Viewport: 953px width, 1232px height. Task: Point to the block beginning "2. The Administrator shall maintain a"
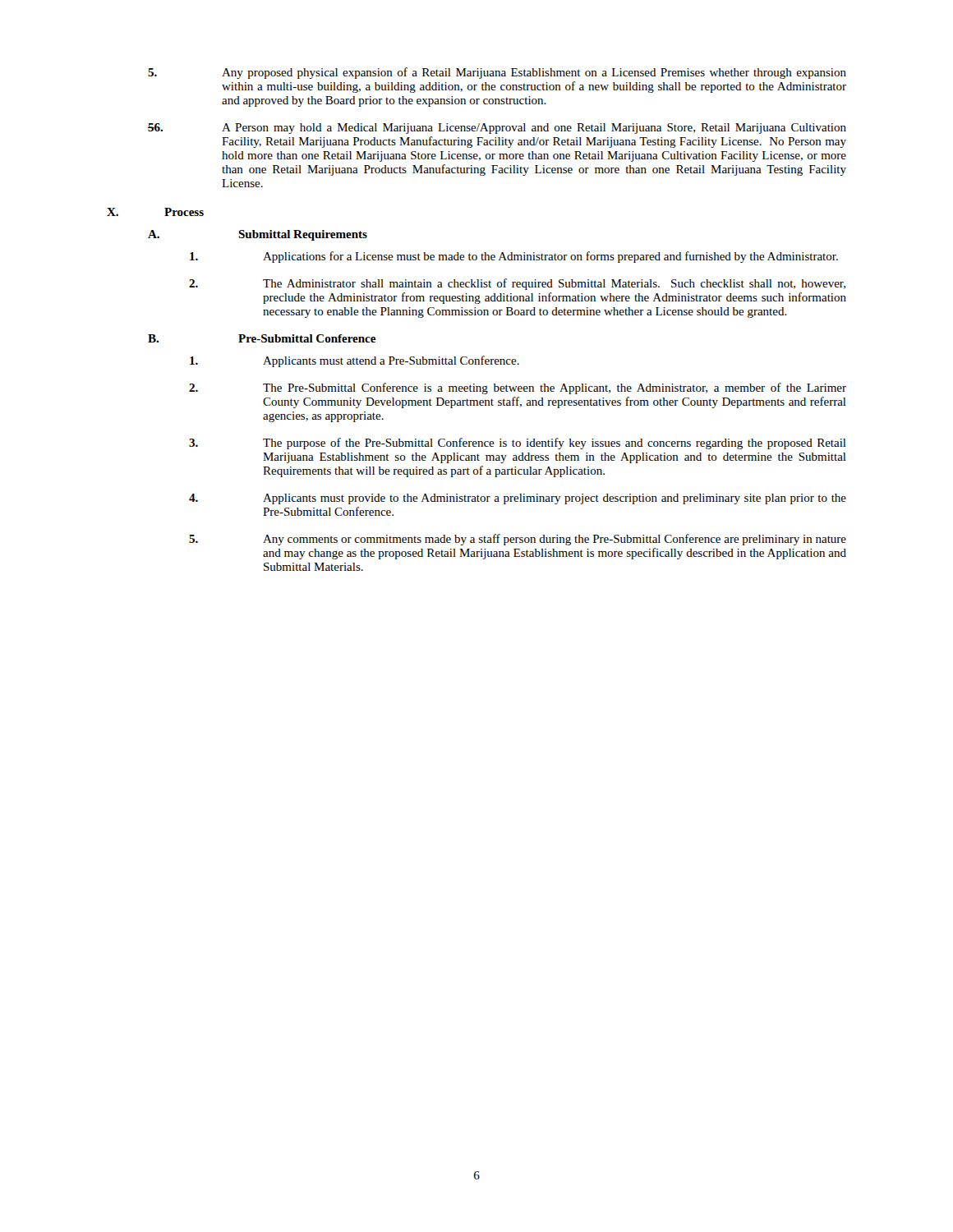pyautogui.click(x=476, y=298)
